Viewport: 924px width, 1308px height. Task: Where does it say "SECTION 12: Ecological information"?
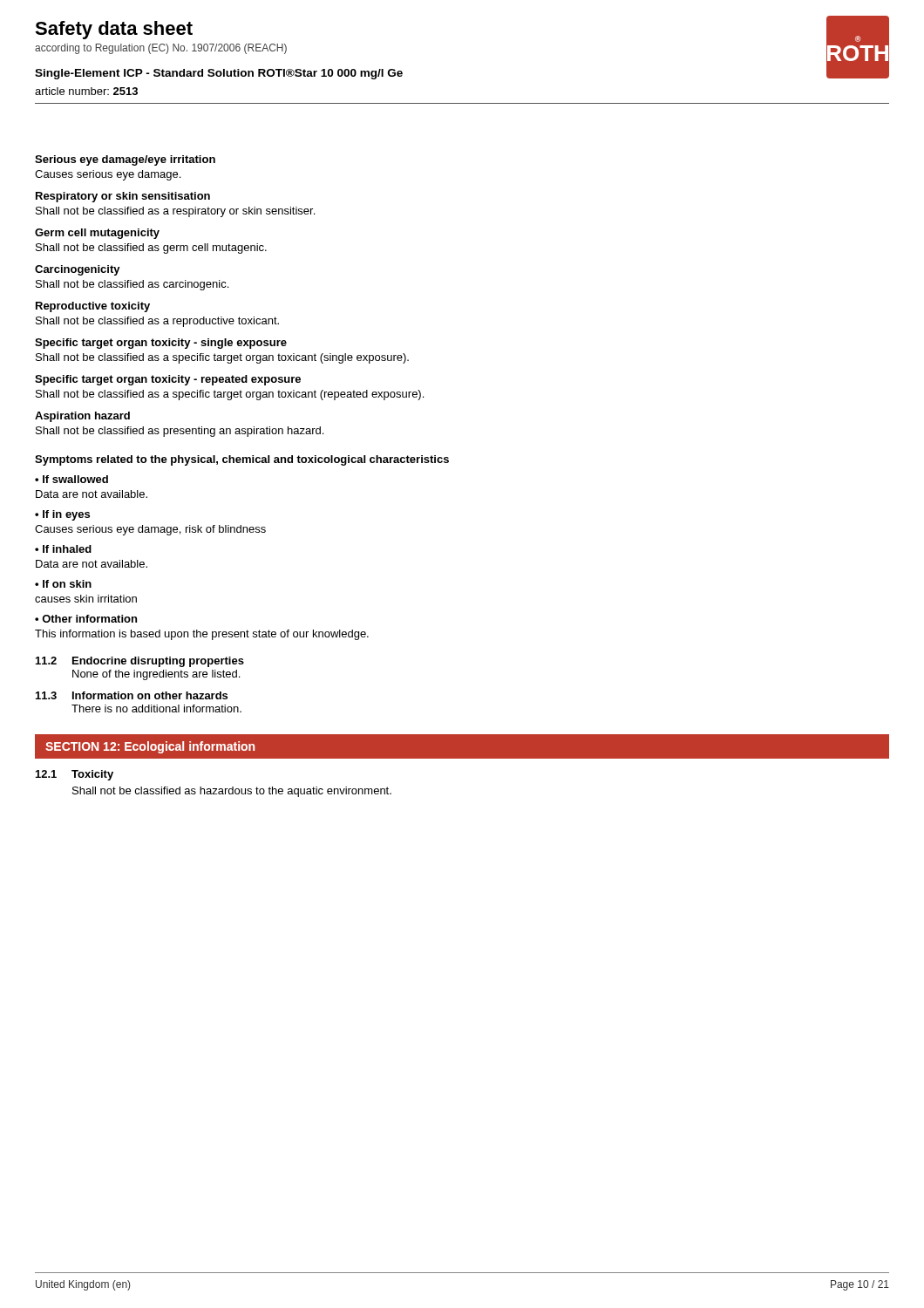click(x=150, y=746)
